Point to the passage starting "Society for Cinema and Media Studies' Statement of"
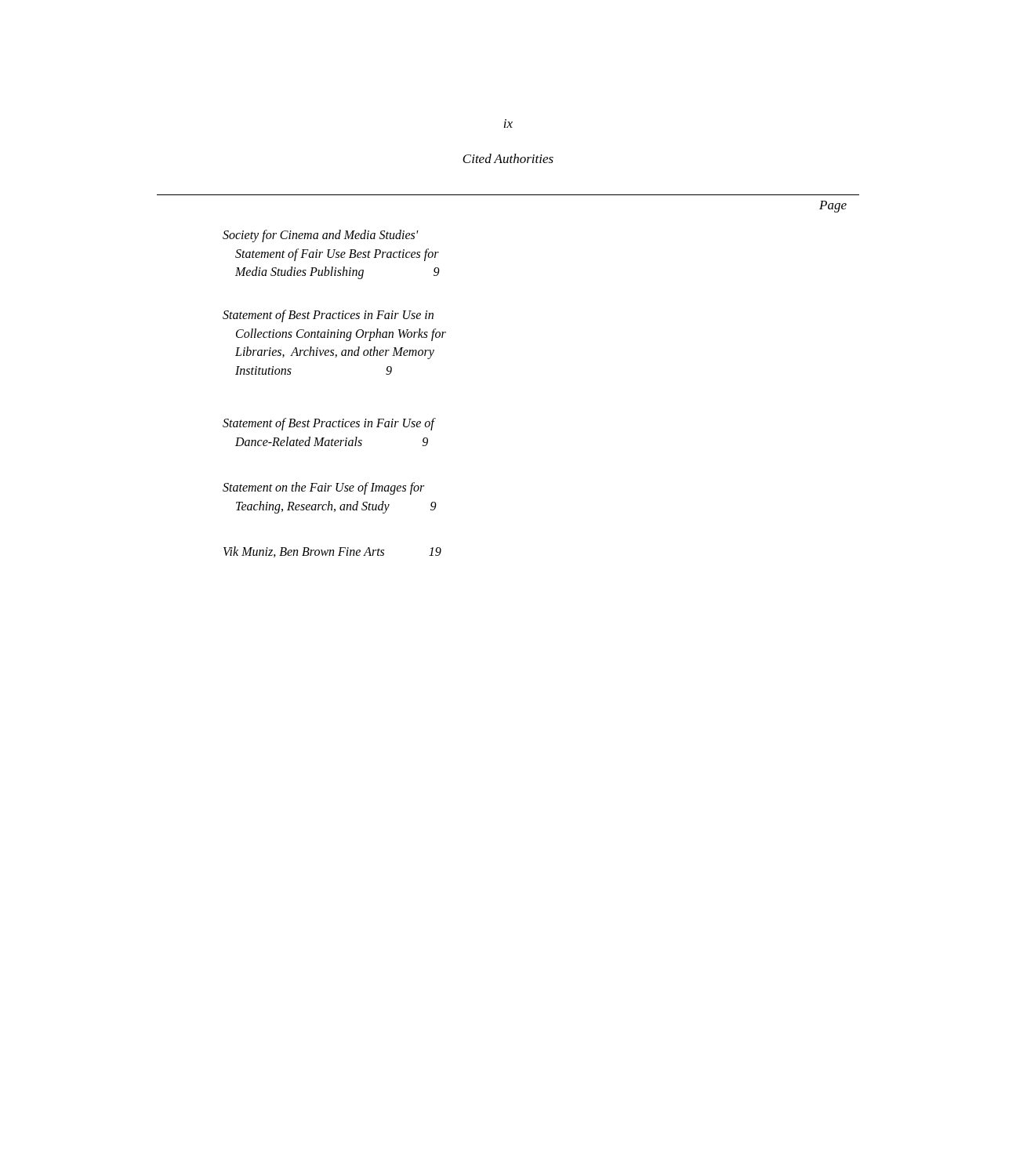This screenshot has height=1176, width=1016. (x=331, y=253)
